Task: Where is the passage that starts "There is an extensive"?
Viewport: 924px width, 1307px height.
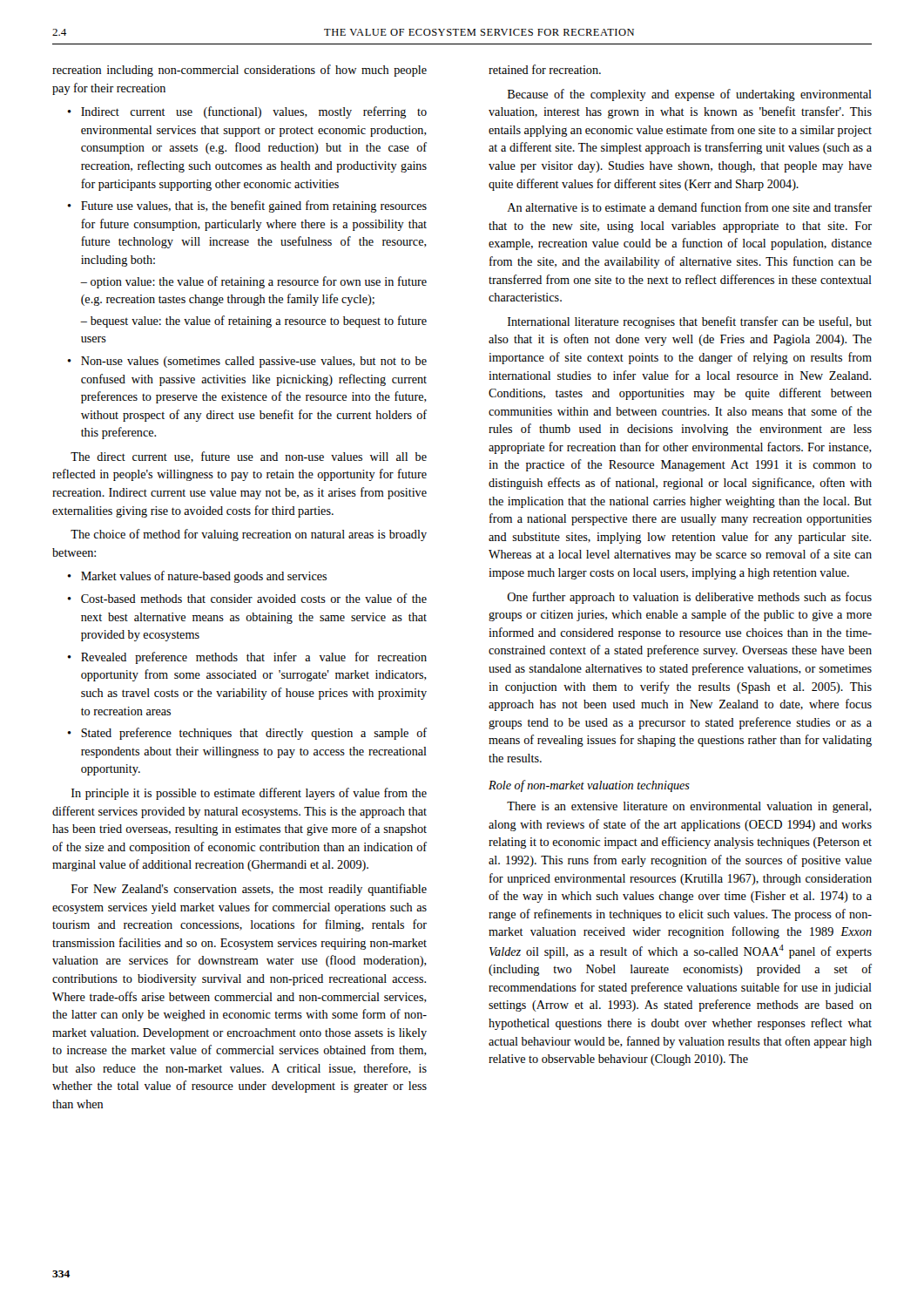Action: [x=680, y=933]
